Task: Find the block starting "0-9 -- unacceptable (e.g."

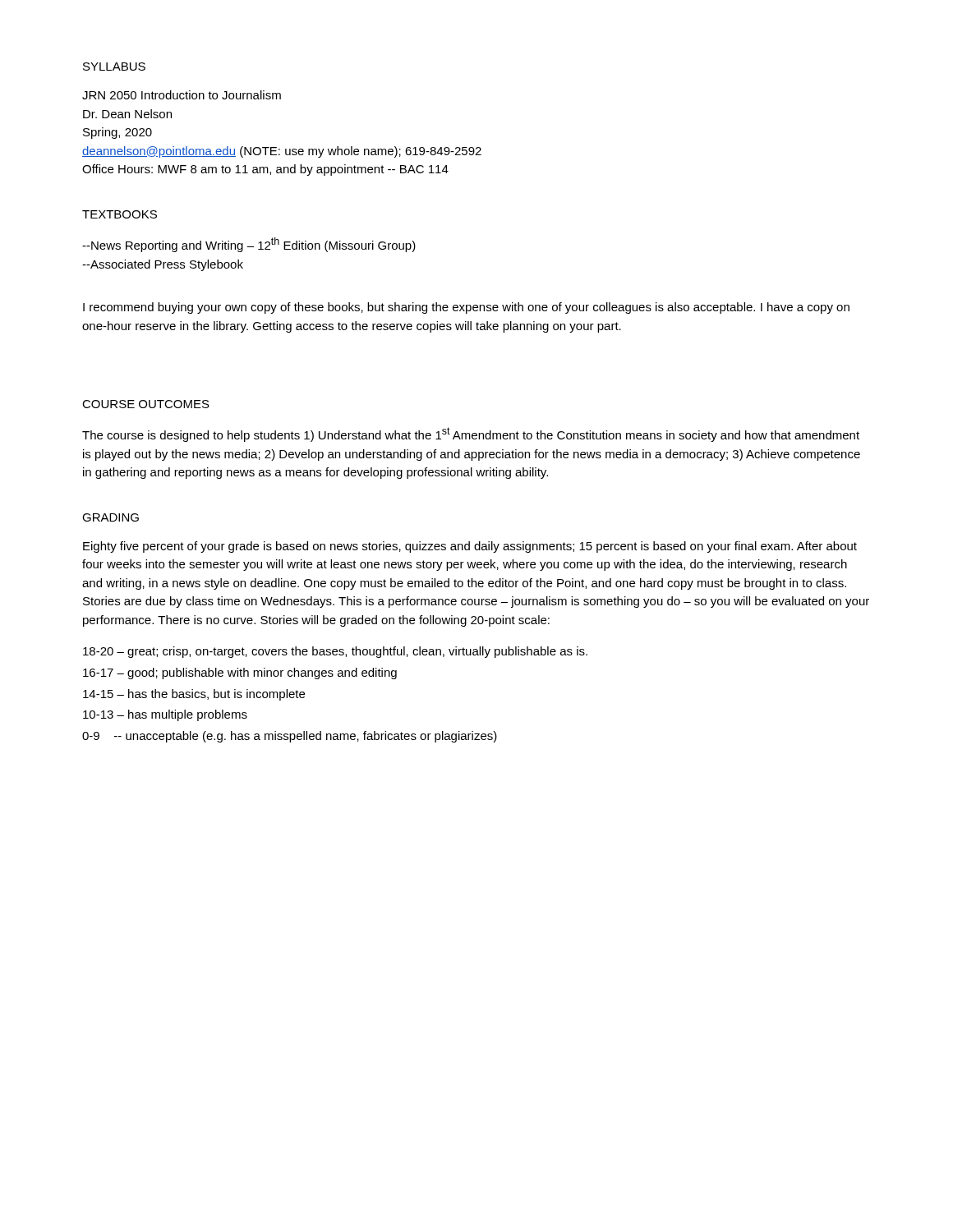Action: coord(290,736)
